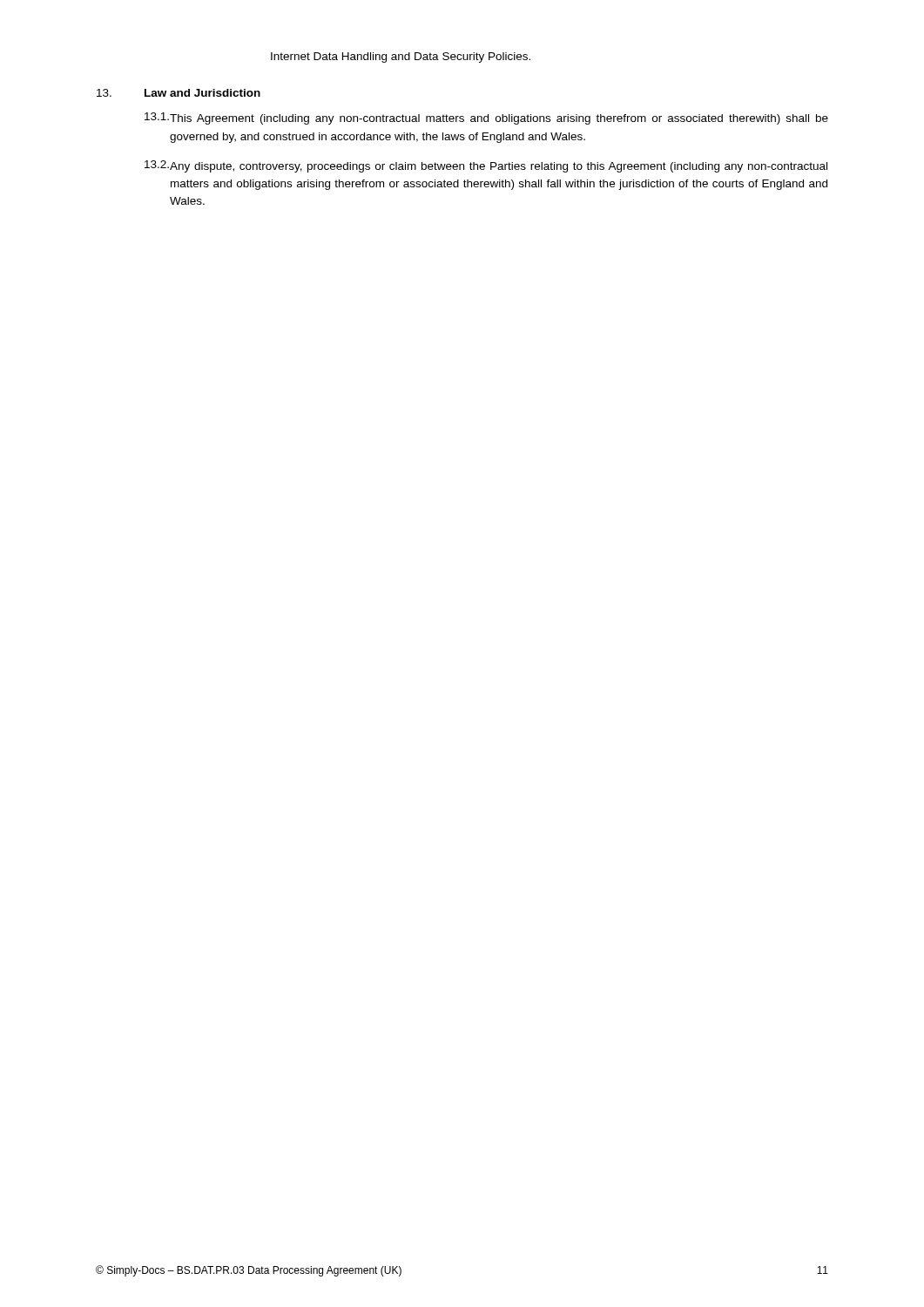The width and height of the screenshot is (924, 1307).
Task: Find the section header with the text "13. Law and Jurisdiction"
Action: click(178, 93)
